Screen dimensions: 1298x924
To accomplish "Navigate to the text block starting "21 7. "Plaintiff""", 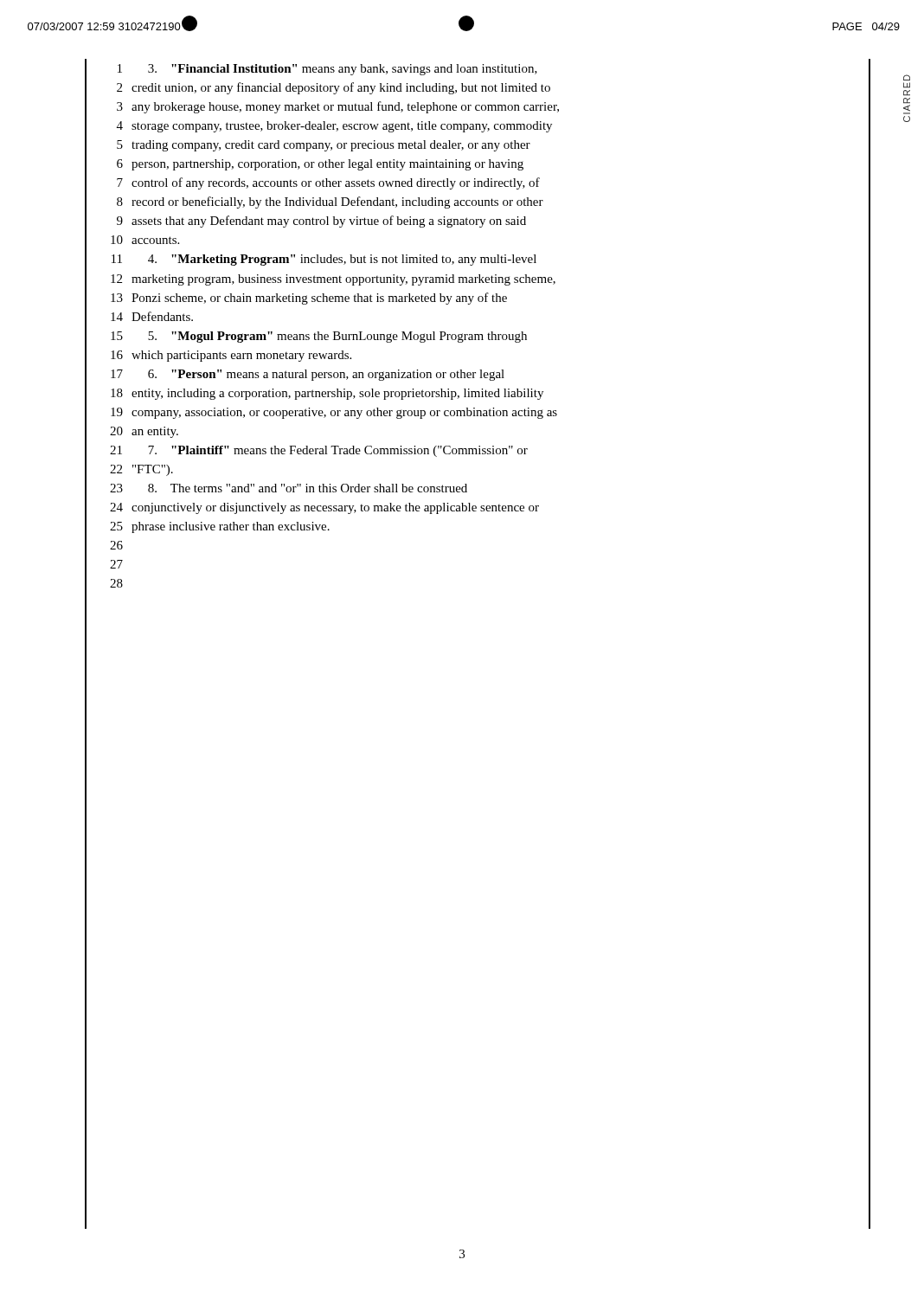I will click(478, 450).
